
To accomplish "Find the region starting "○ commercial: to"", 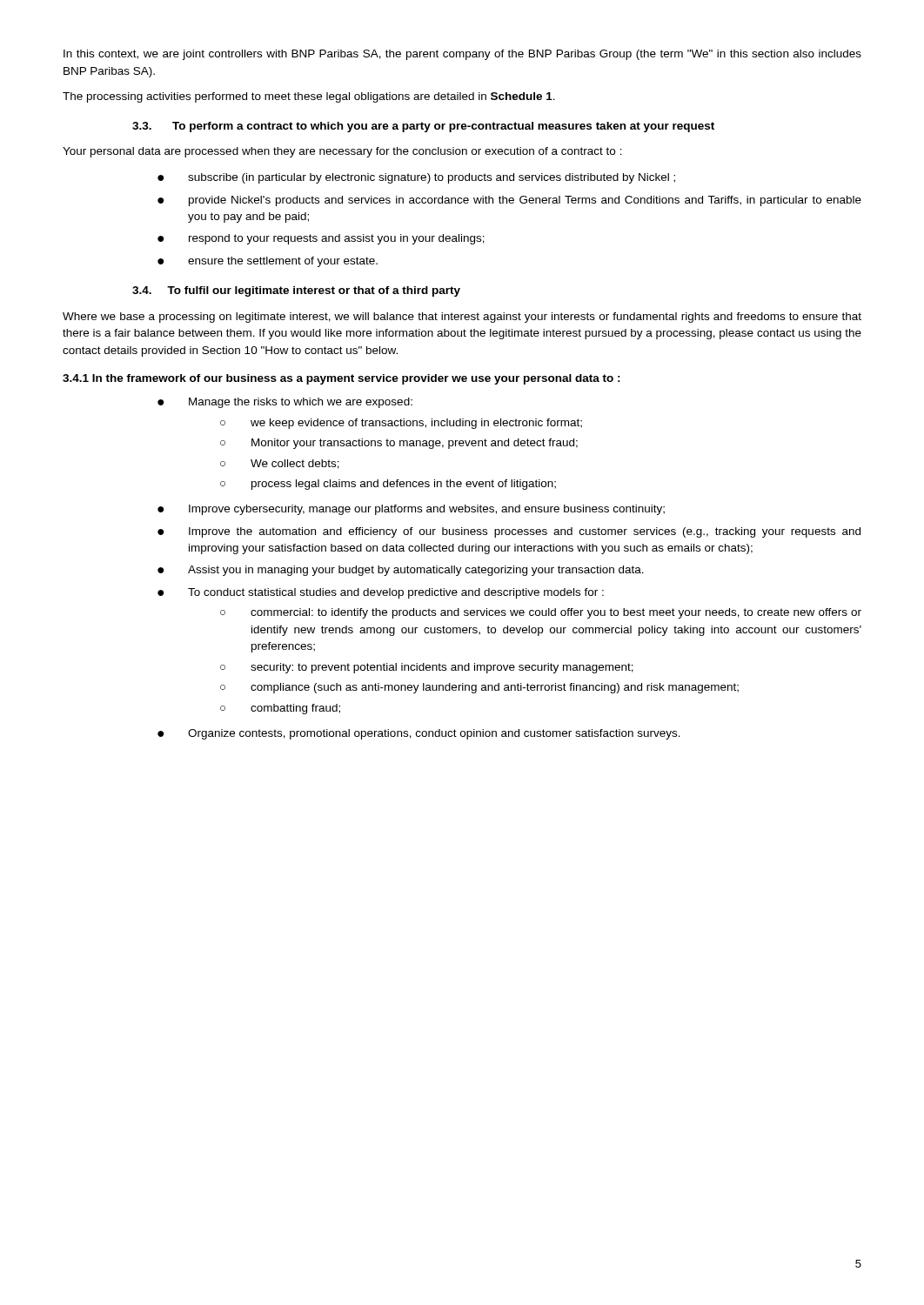I will [525, 629].
